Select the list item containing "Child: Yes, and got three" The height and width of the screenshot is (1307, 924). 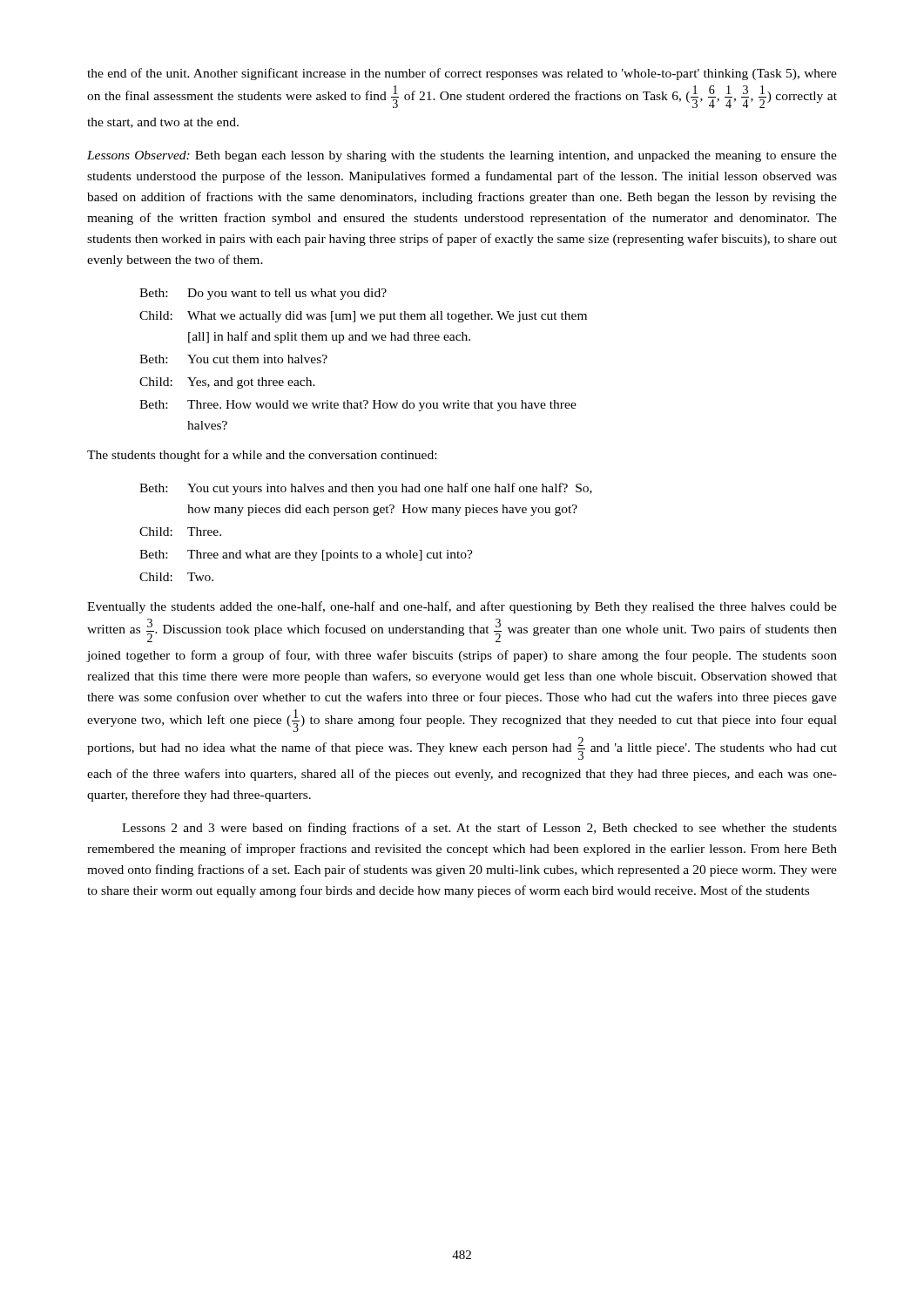[227, 383]
